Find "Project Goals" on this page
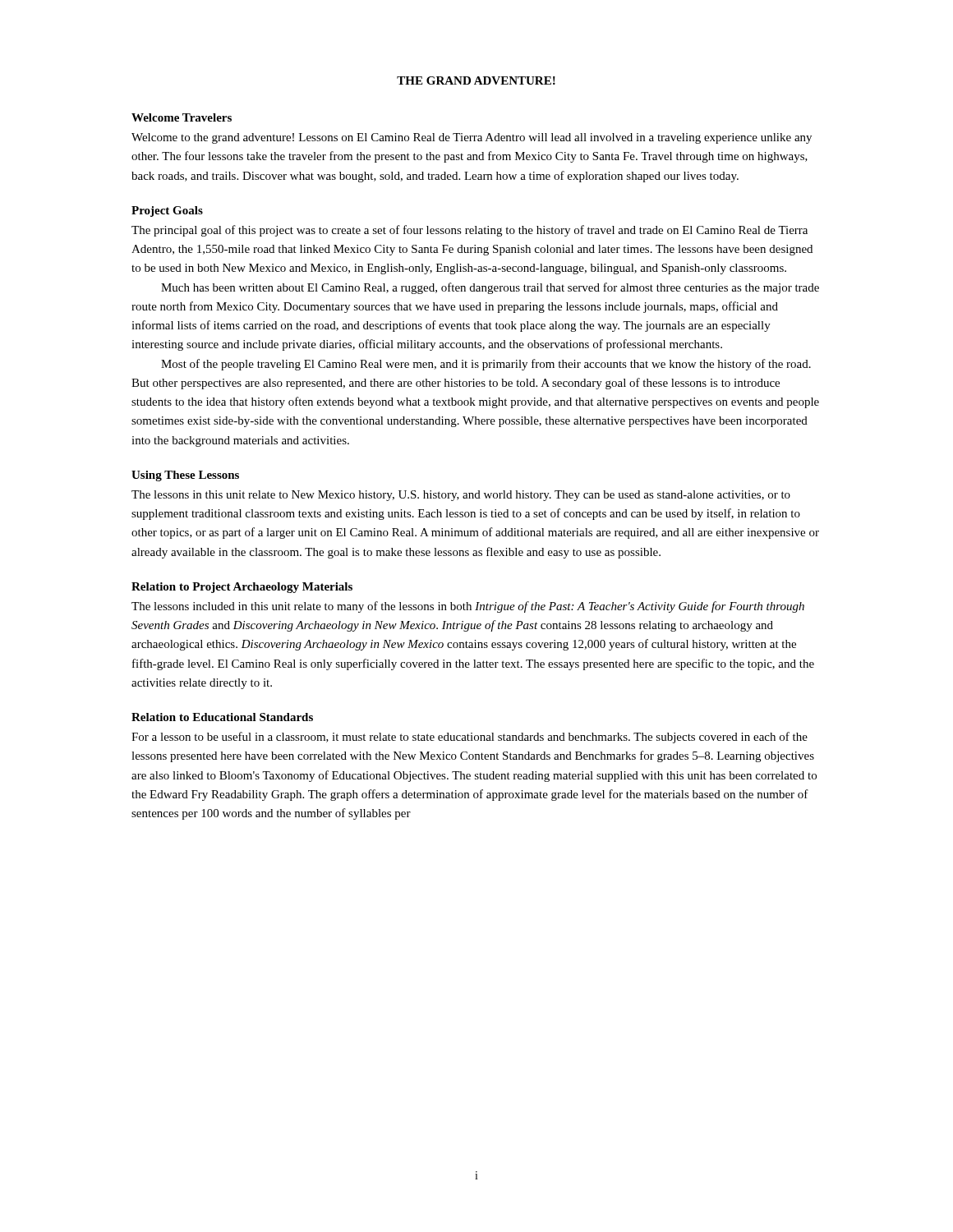 (x=167, y=210)
